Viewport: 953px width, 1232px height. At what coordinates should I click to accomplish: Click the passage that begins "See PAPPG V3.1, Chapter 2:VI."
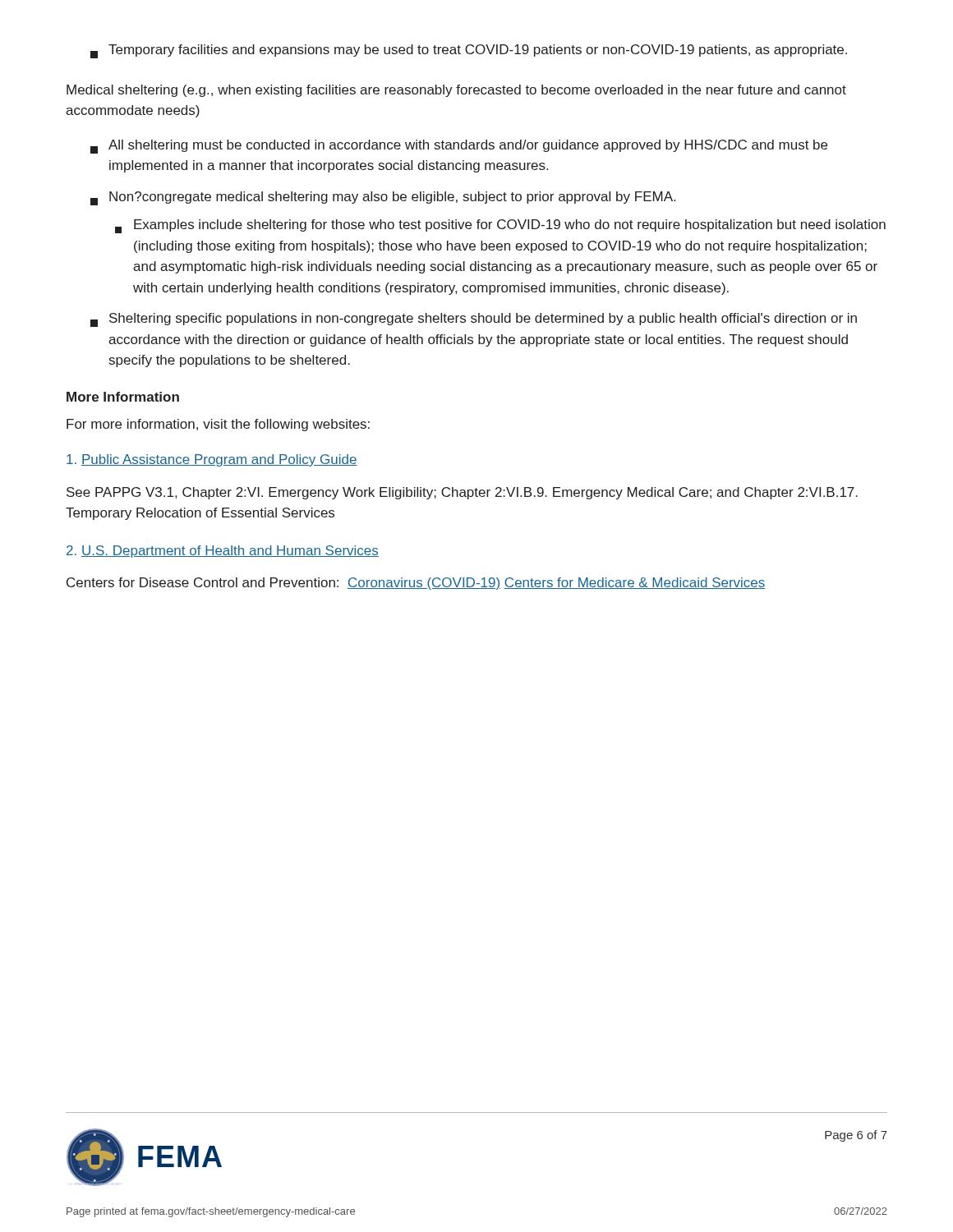[462, 502]
